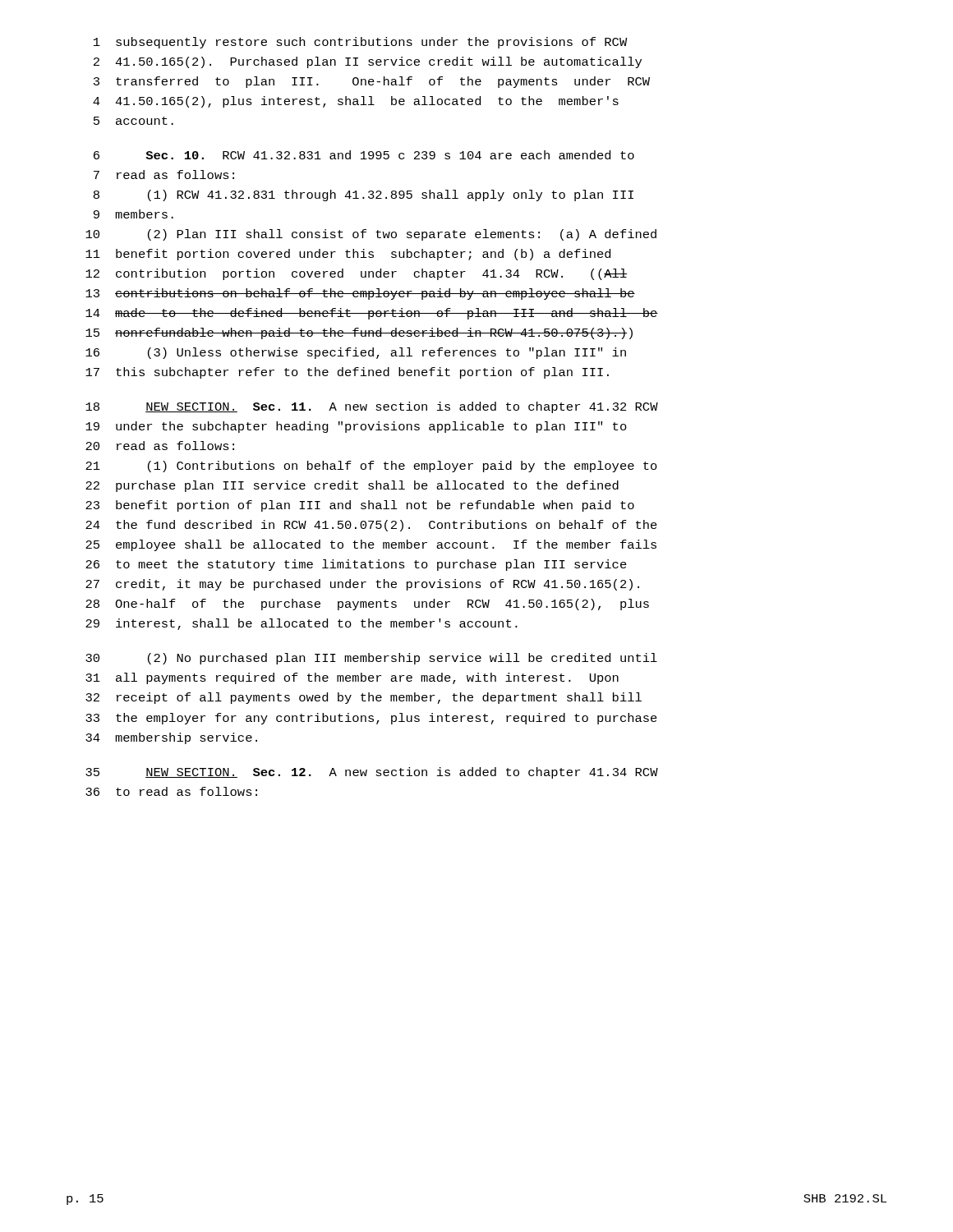Where is the passage that starts "30 (2) No purchased plan"?

[x=476, y=659]
